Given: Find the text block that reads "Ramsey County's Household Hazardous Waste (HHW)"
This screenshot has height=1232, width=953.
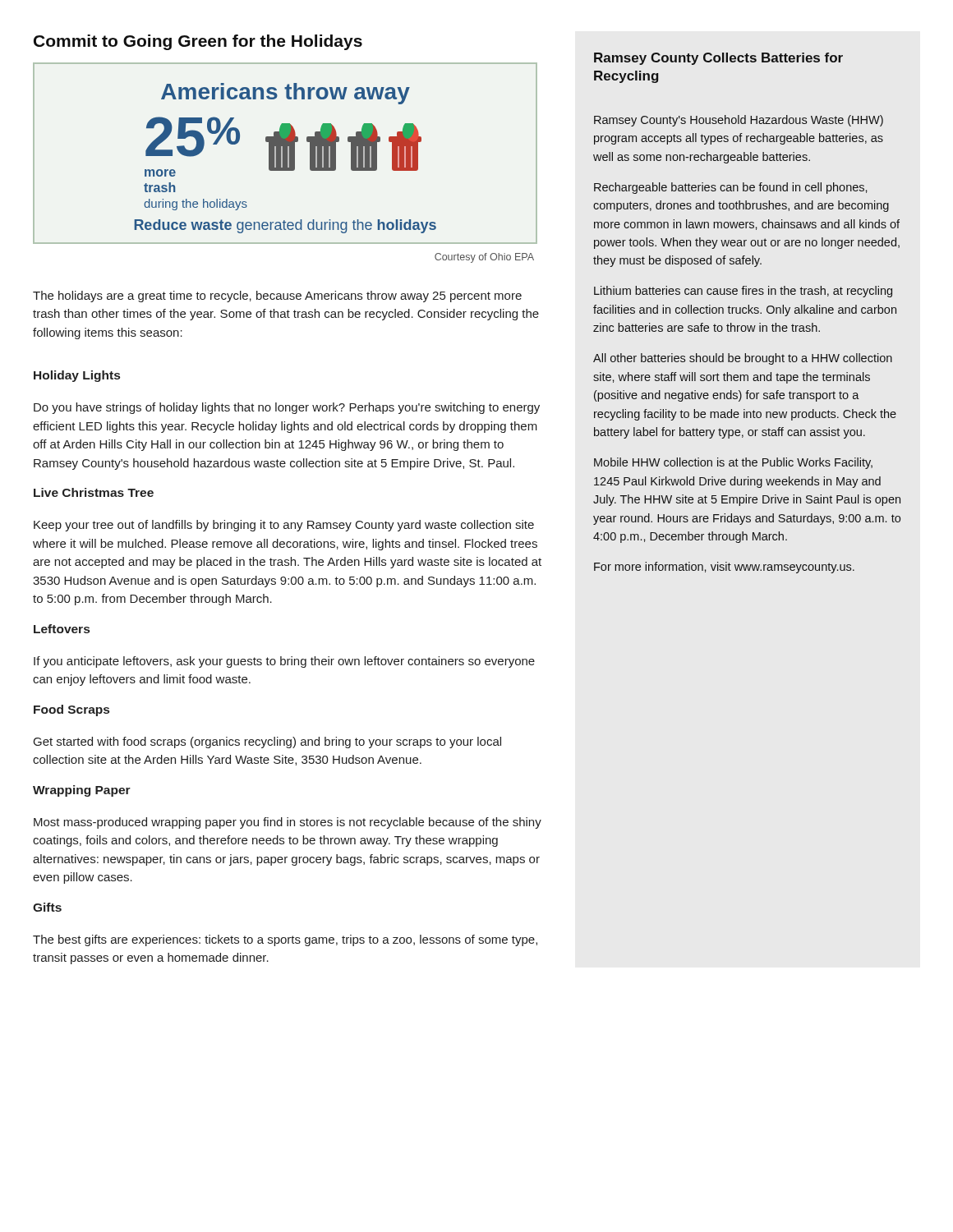Looking at the screenshot, I should 748,138.
